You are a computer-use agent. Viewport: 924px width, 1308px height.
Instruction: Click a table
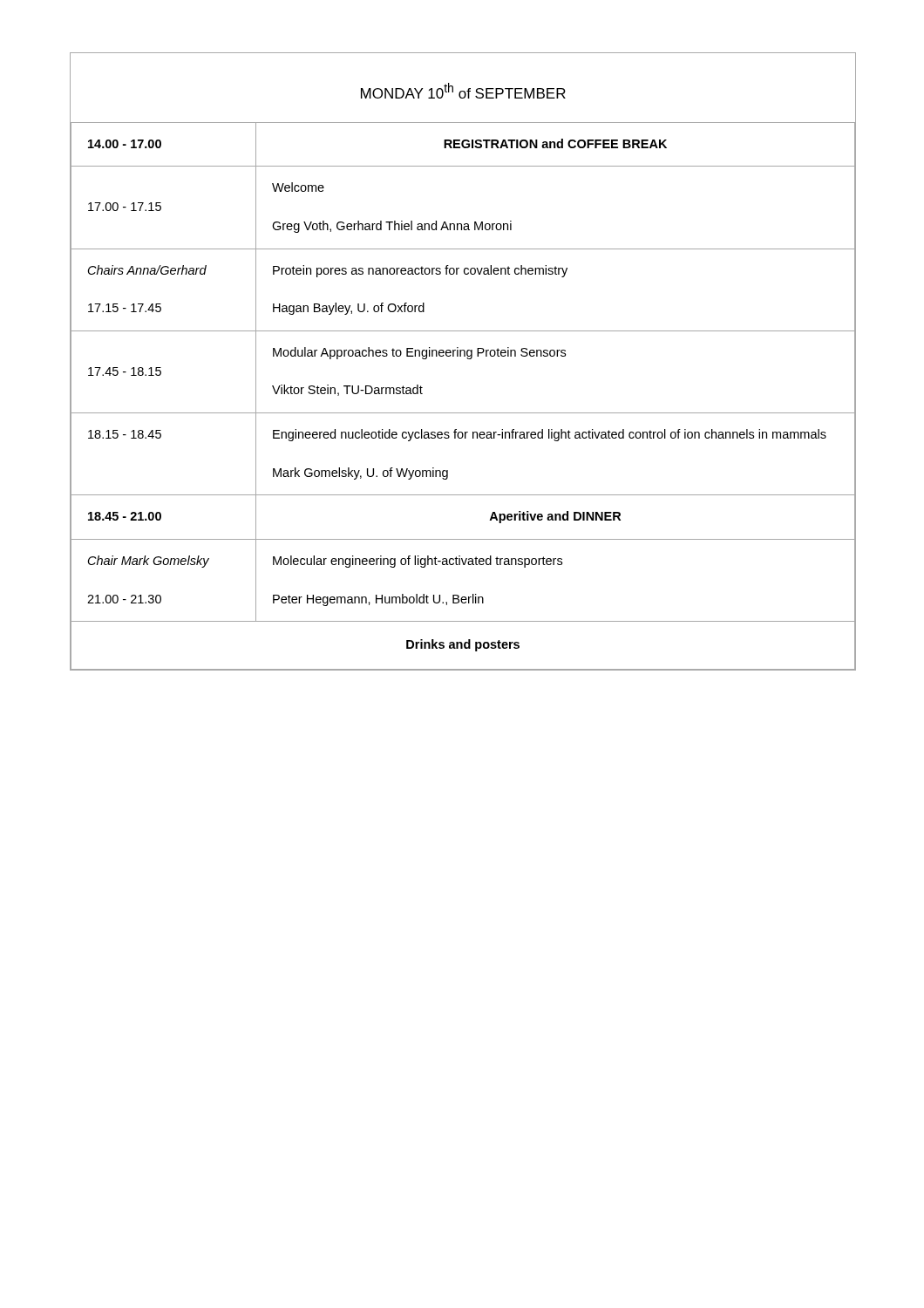[463, 396]
